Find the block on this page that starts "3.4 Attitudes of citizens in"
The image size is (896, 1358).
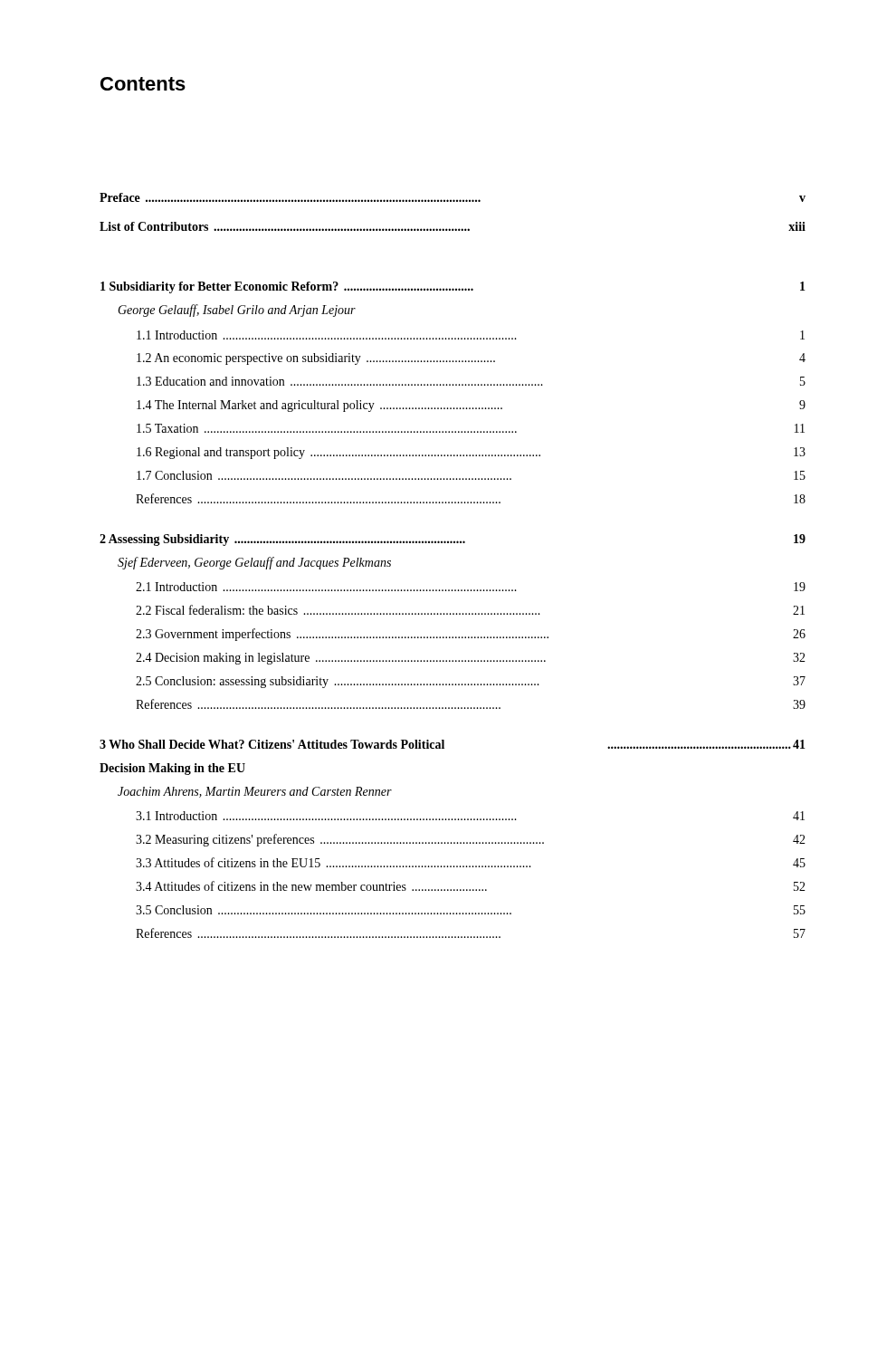[x=471, y=887]
